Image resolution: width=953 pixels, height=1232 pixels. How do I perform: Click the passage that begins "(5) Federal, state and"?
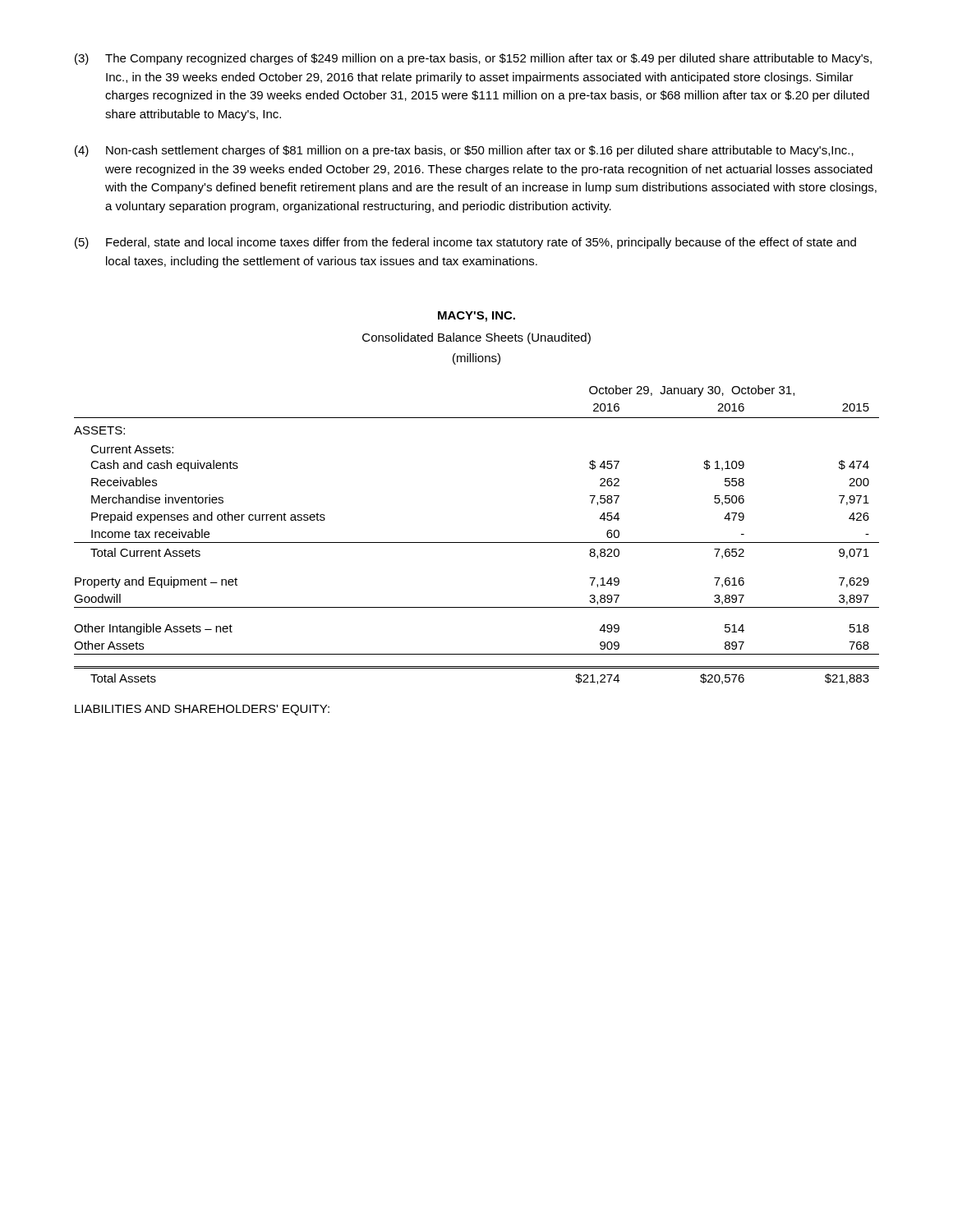pyautogui.click(x=476, y=252)
